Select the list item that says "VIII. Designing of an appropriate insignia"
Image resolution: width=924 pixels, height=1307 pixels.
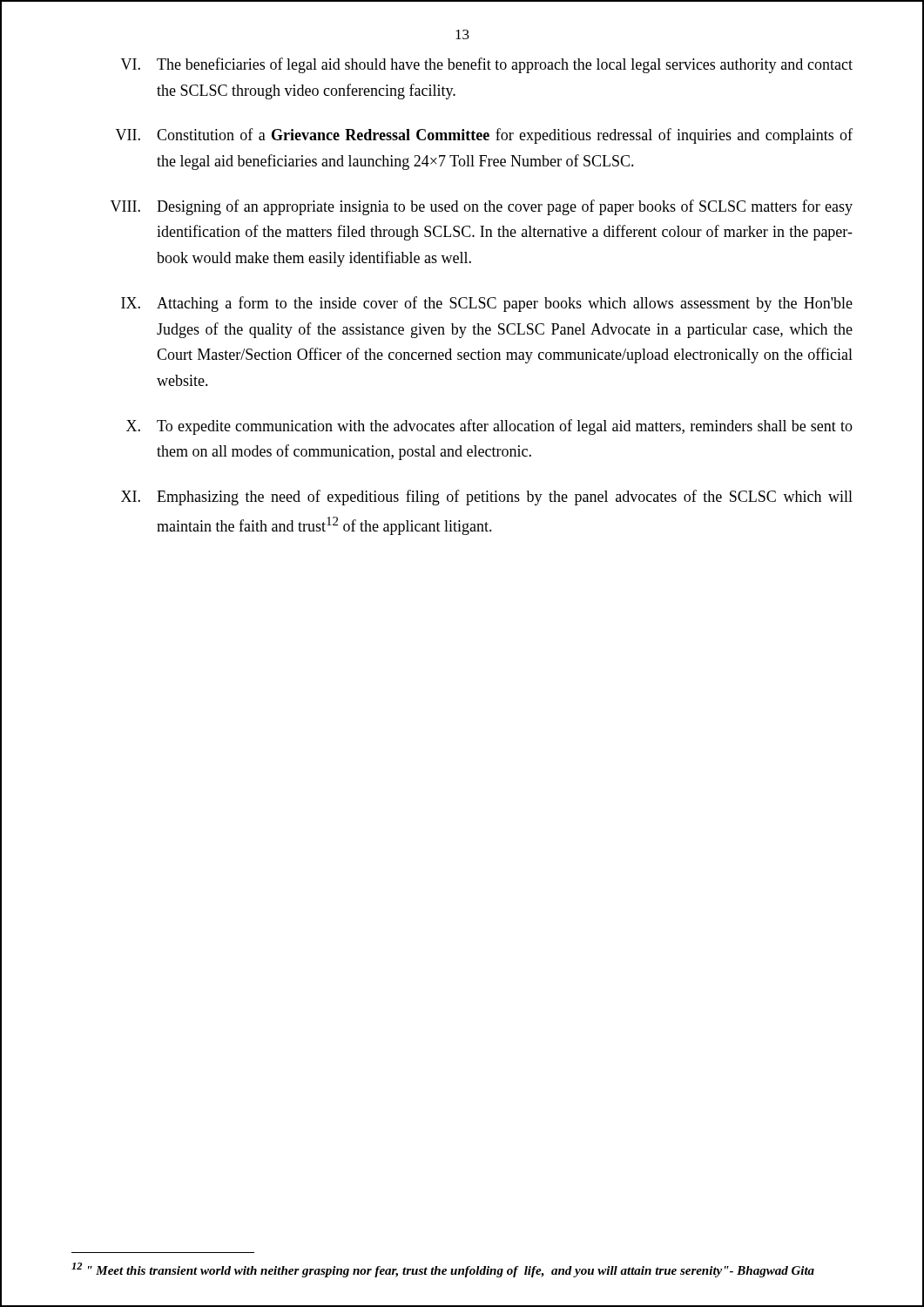coord(462,233)
